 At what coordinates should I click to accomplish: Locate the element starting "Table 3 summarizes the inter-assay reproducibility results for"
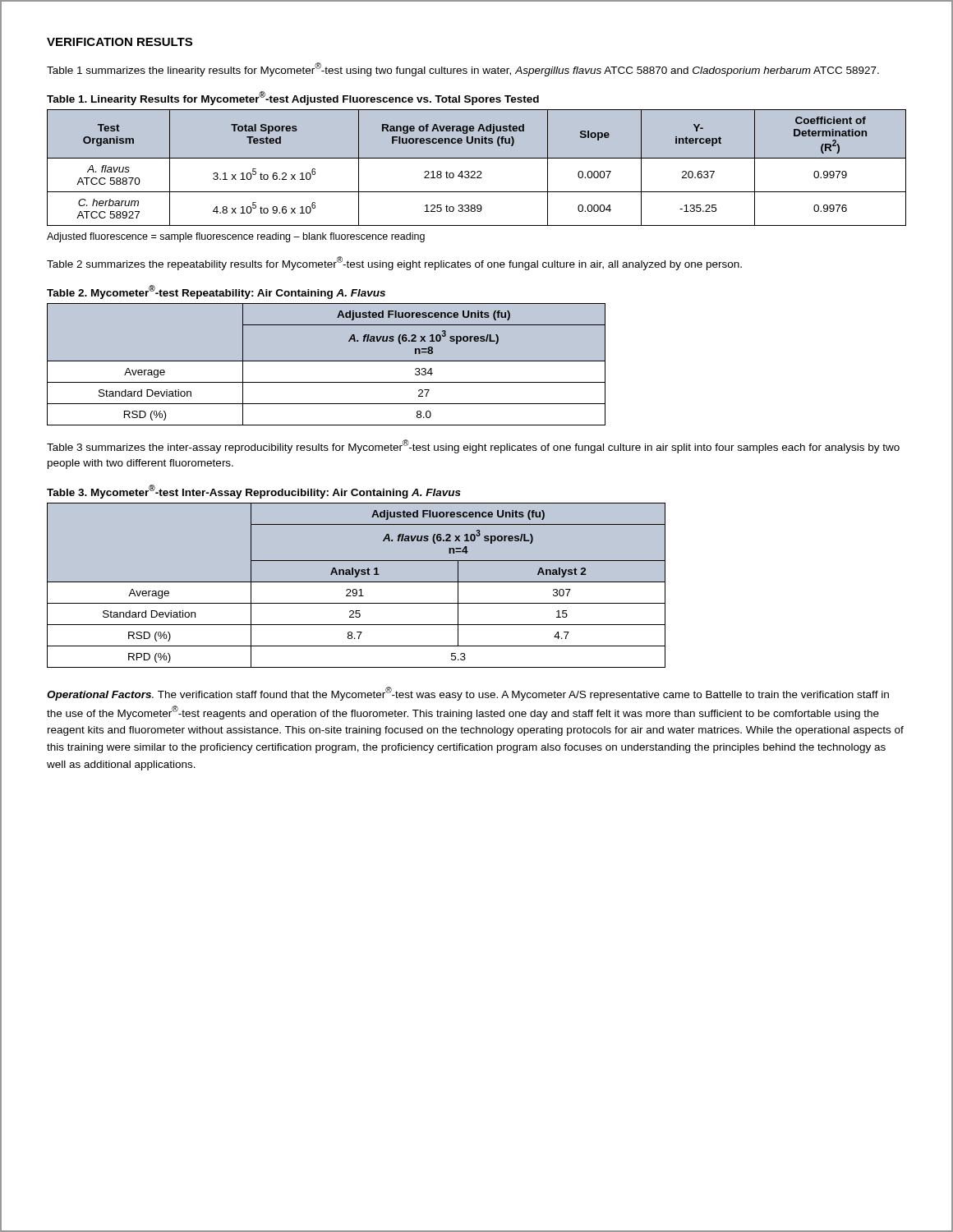(473, 454)
